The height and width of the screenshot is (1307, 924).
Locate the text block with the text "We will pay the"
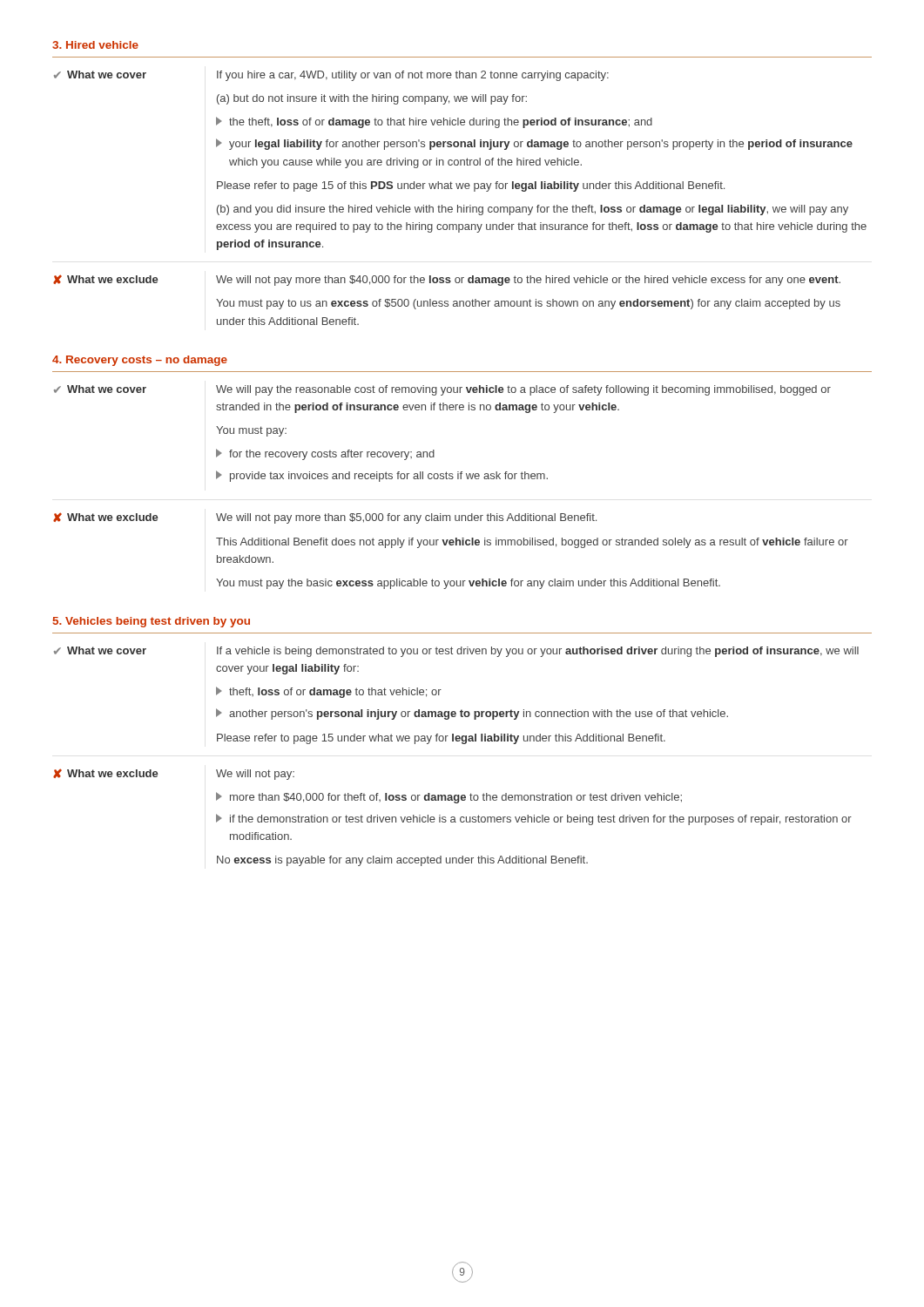tap(523, 390)
